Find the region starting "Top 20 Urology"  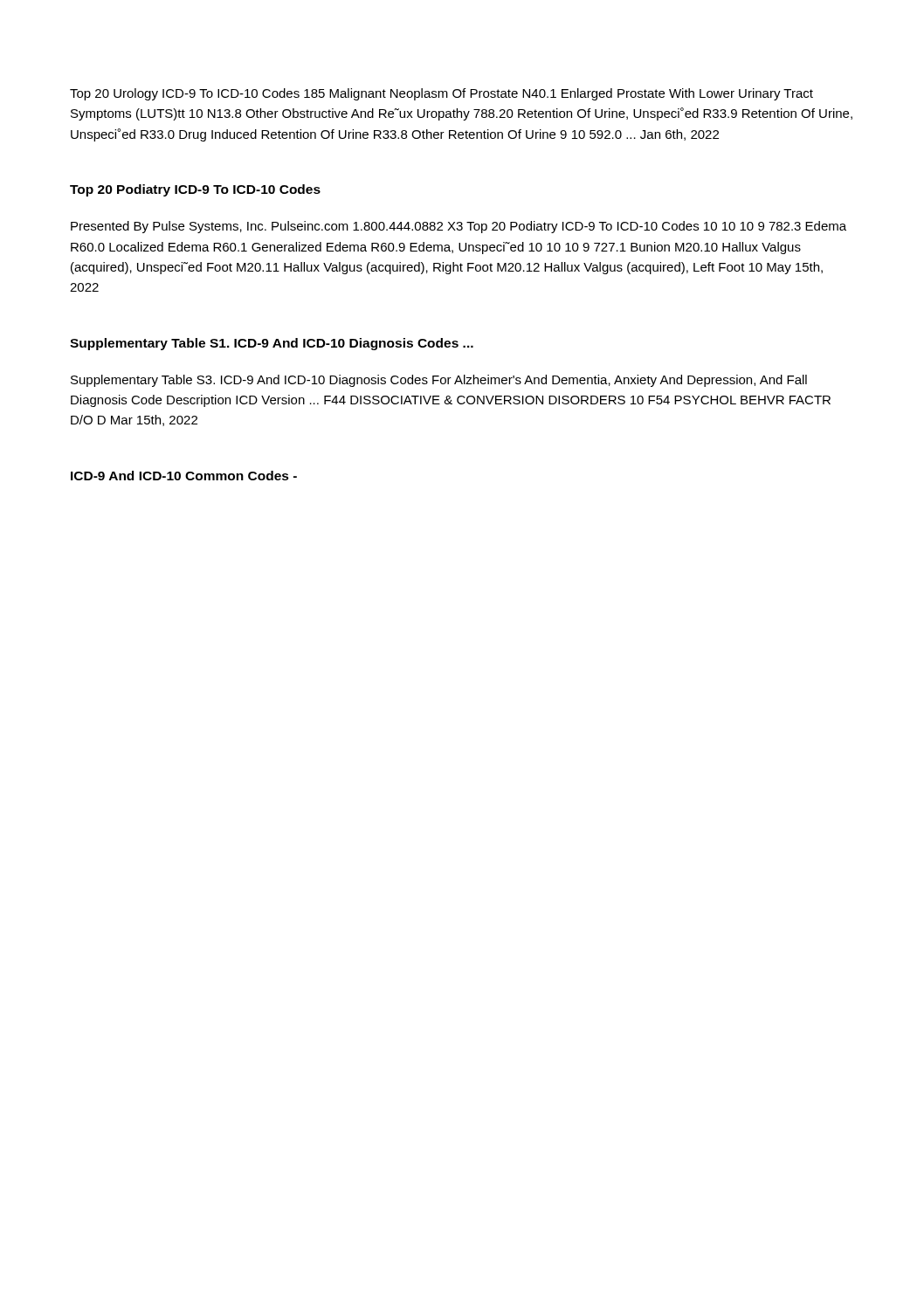pyautogui.click(x=462, y=113)
